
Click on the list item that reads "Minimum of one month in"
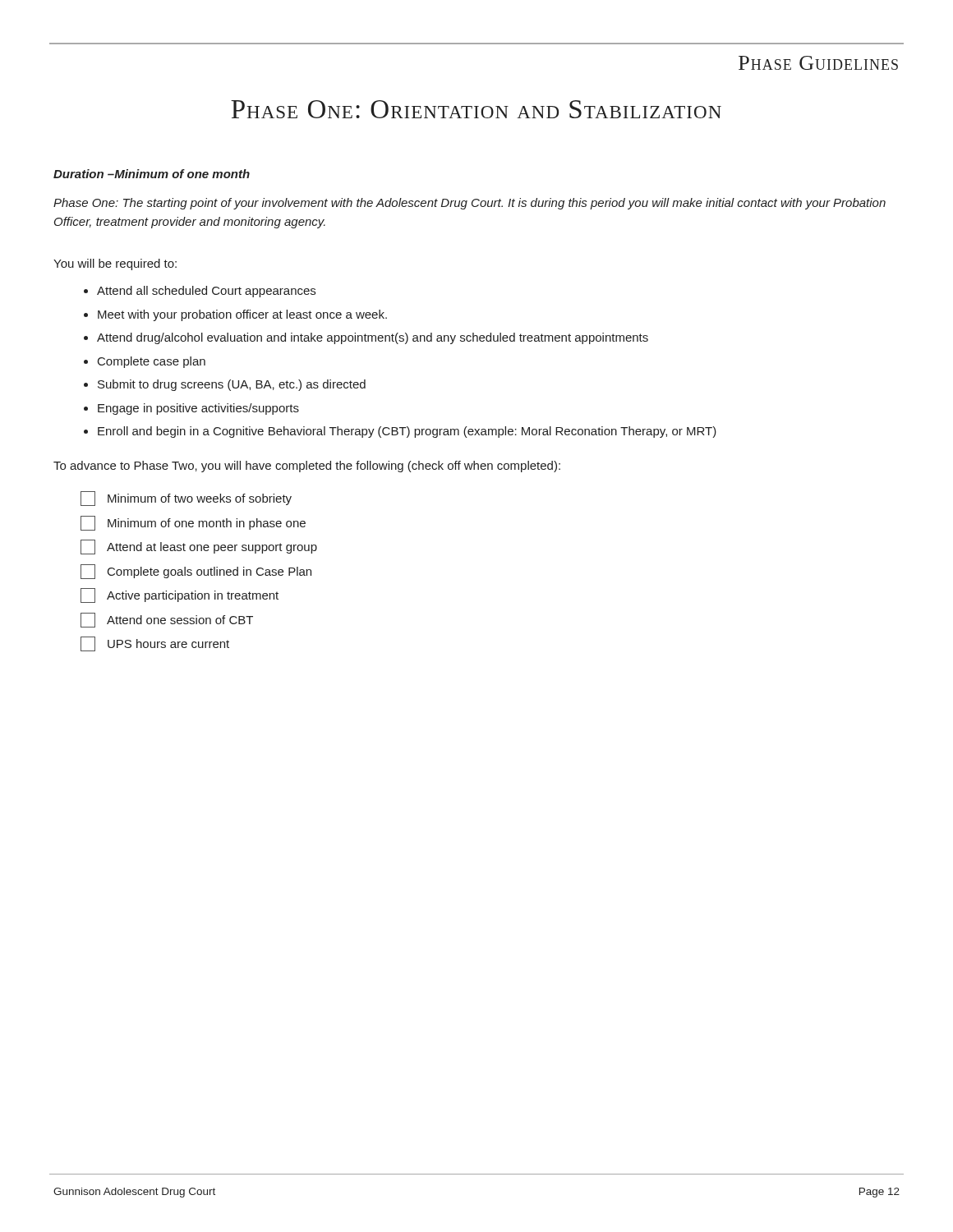[x=193, y=523]
